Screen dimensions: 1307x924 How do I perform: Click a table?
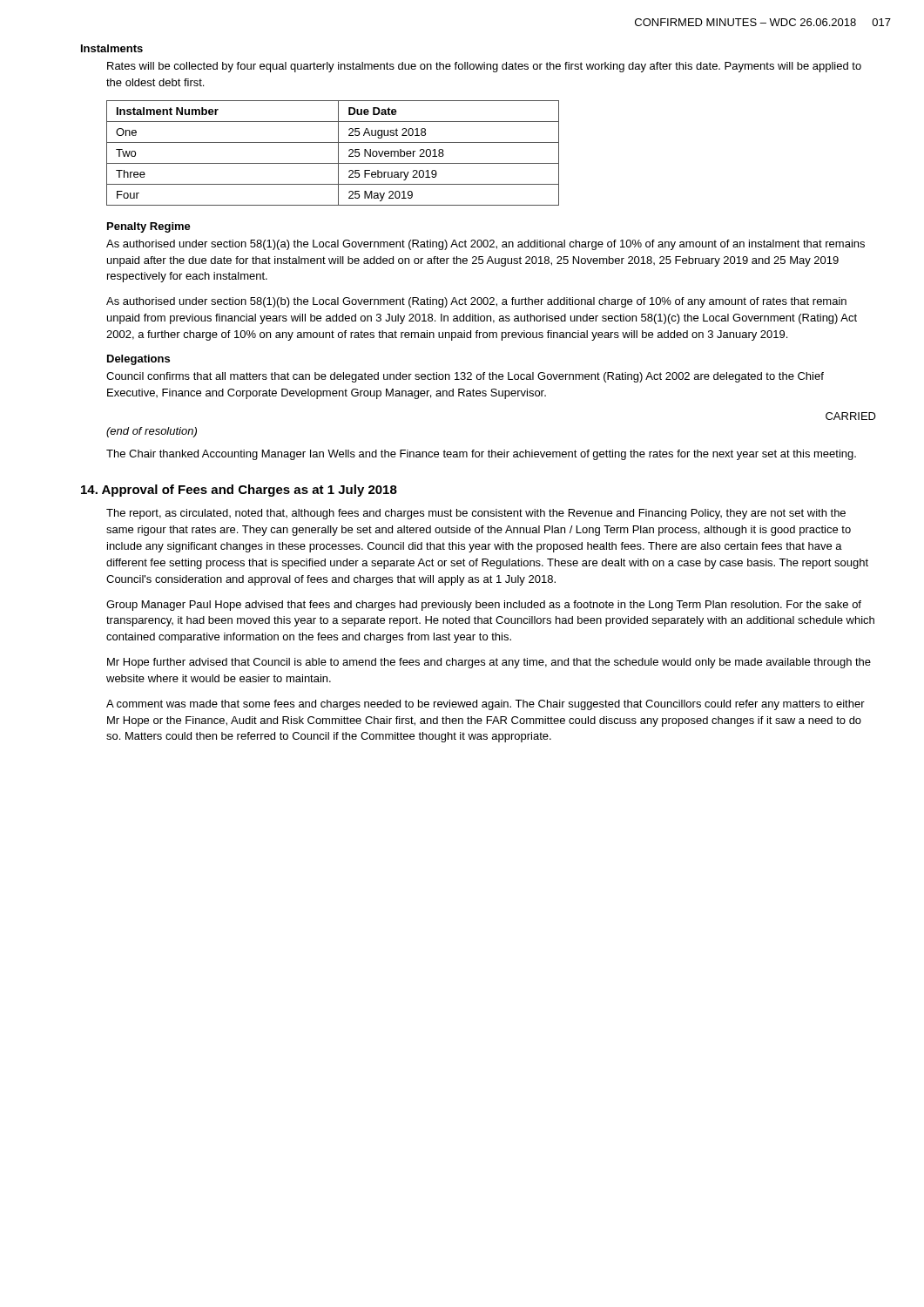click(x=491, y=153)
